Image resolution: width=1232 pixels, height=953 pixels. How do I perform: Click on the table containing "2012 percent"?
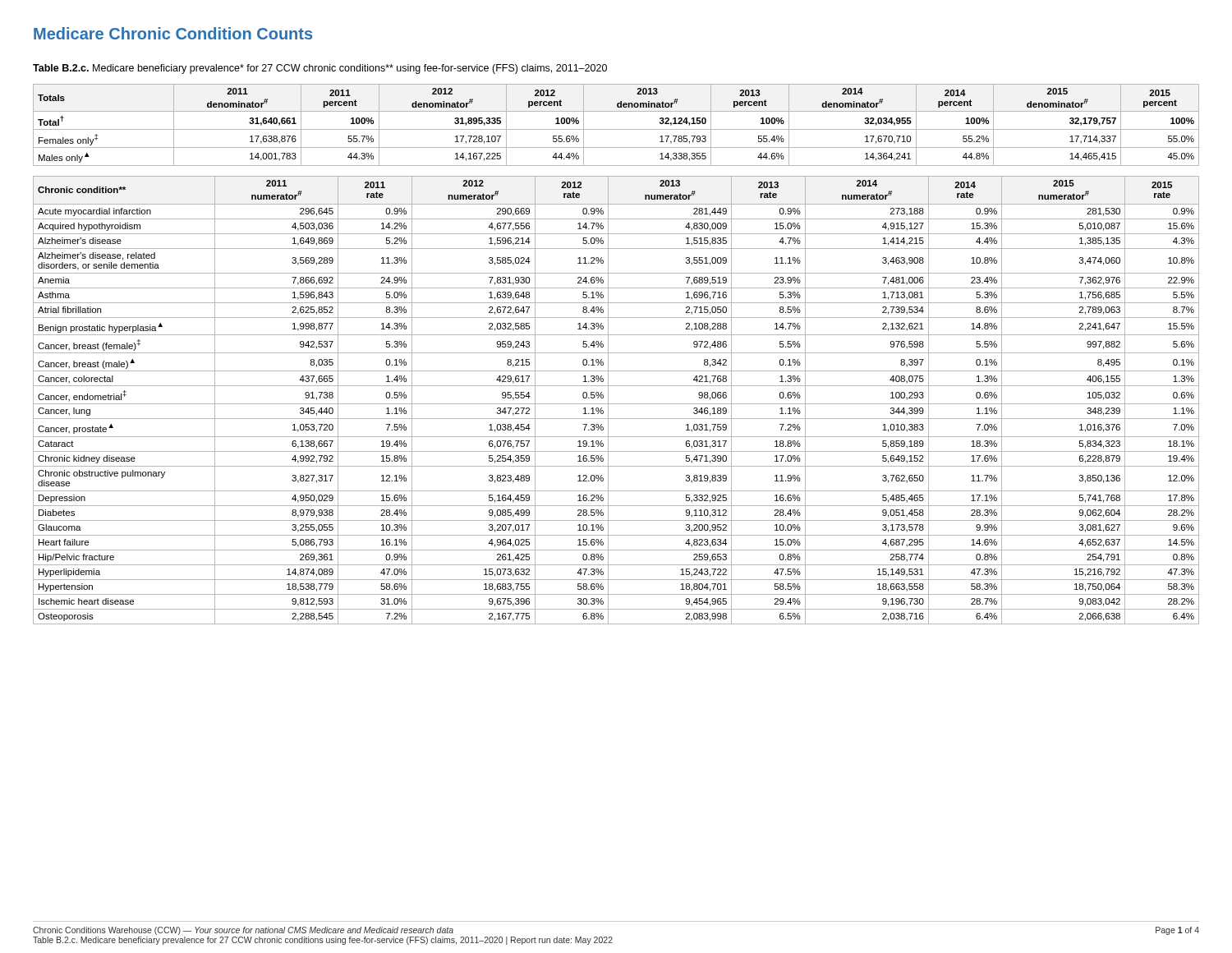tap(616, 125)
